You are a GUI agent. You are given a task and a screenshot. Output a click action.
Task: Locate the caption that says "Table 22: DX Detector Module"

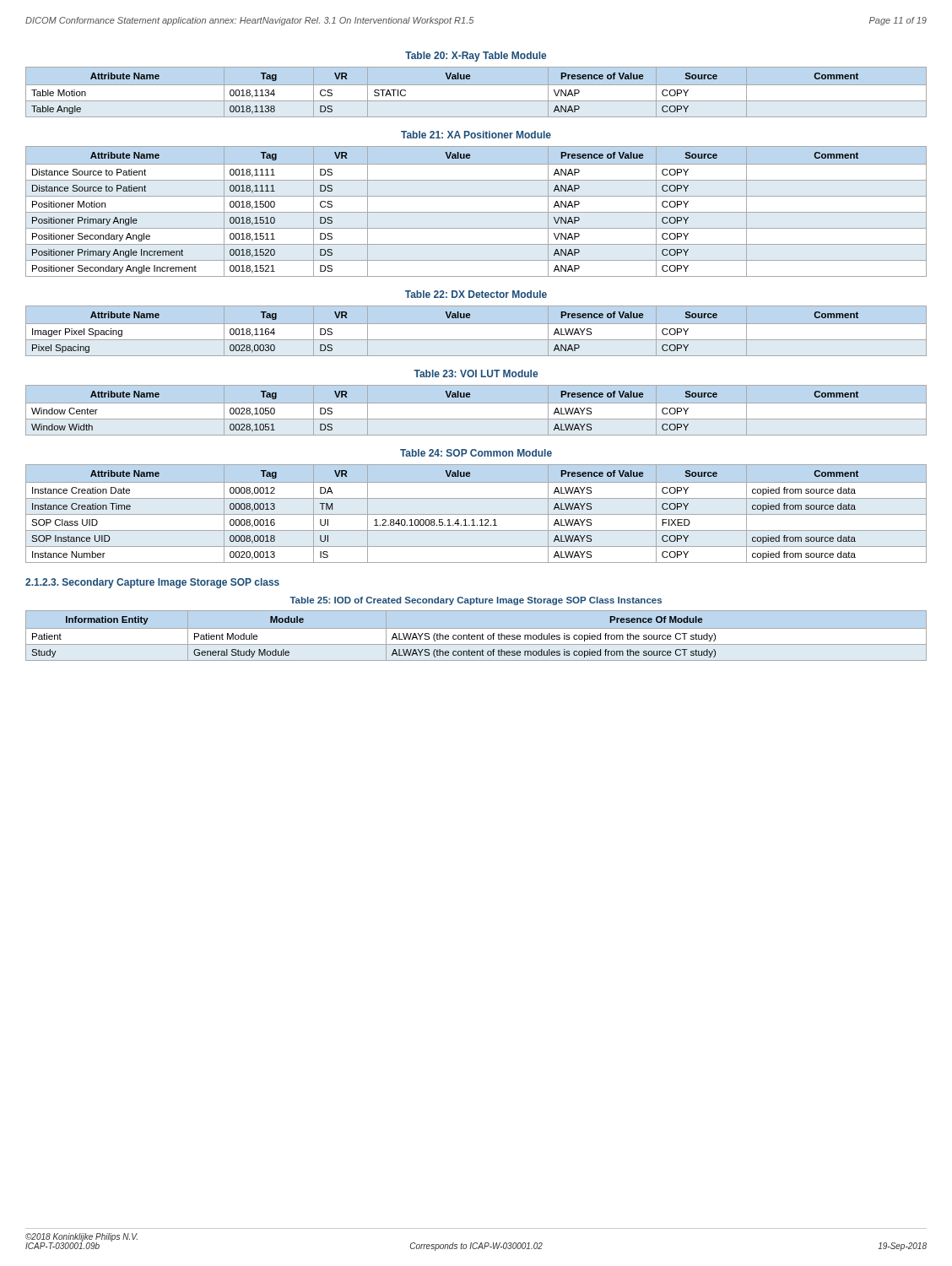476,295
